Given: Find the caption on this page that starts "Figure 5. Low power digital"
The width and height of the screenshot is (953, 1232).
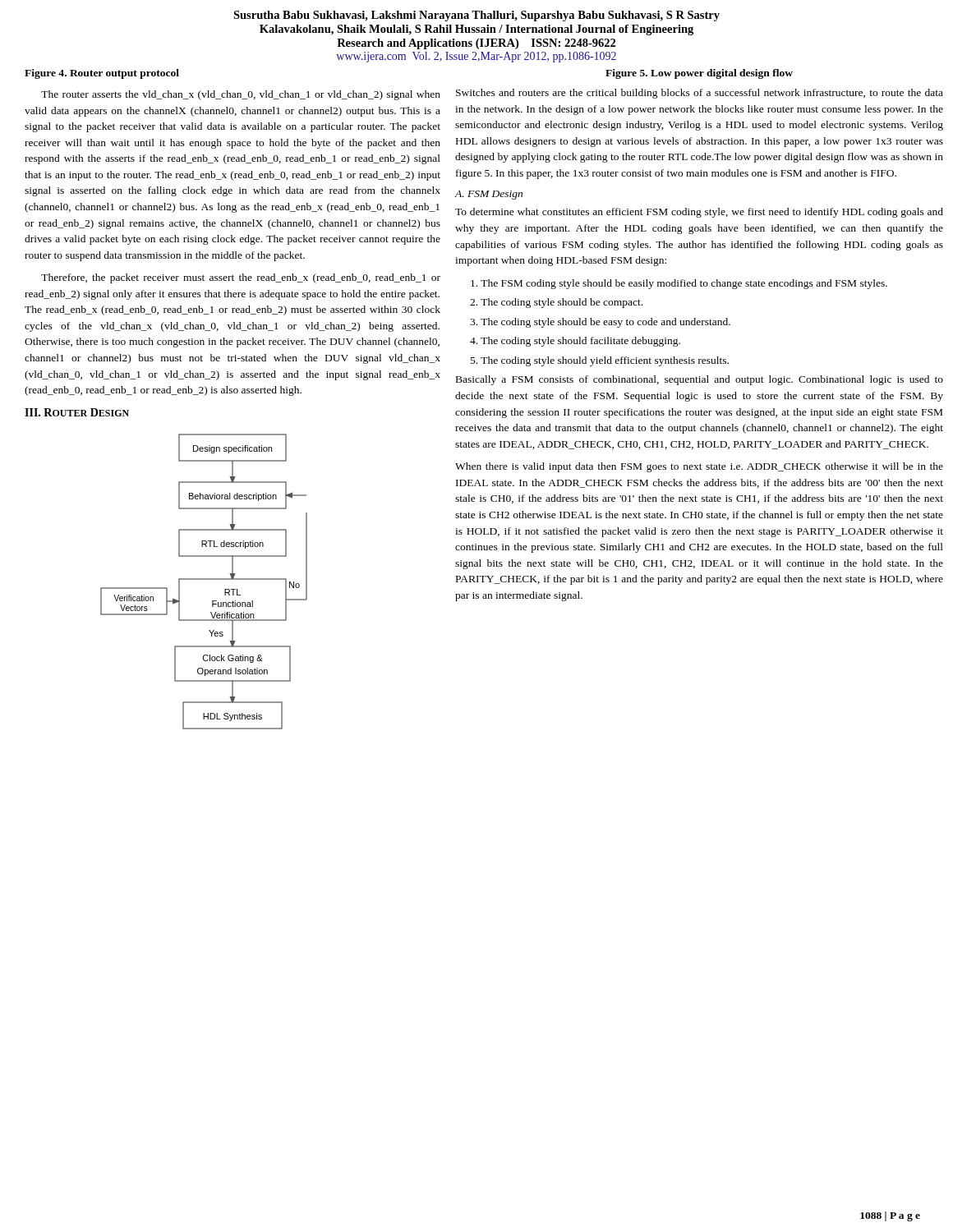Looking at the screenshot, I should [699, 73].
